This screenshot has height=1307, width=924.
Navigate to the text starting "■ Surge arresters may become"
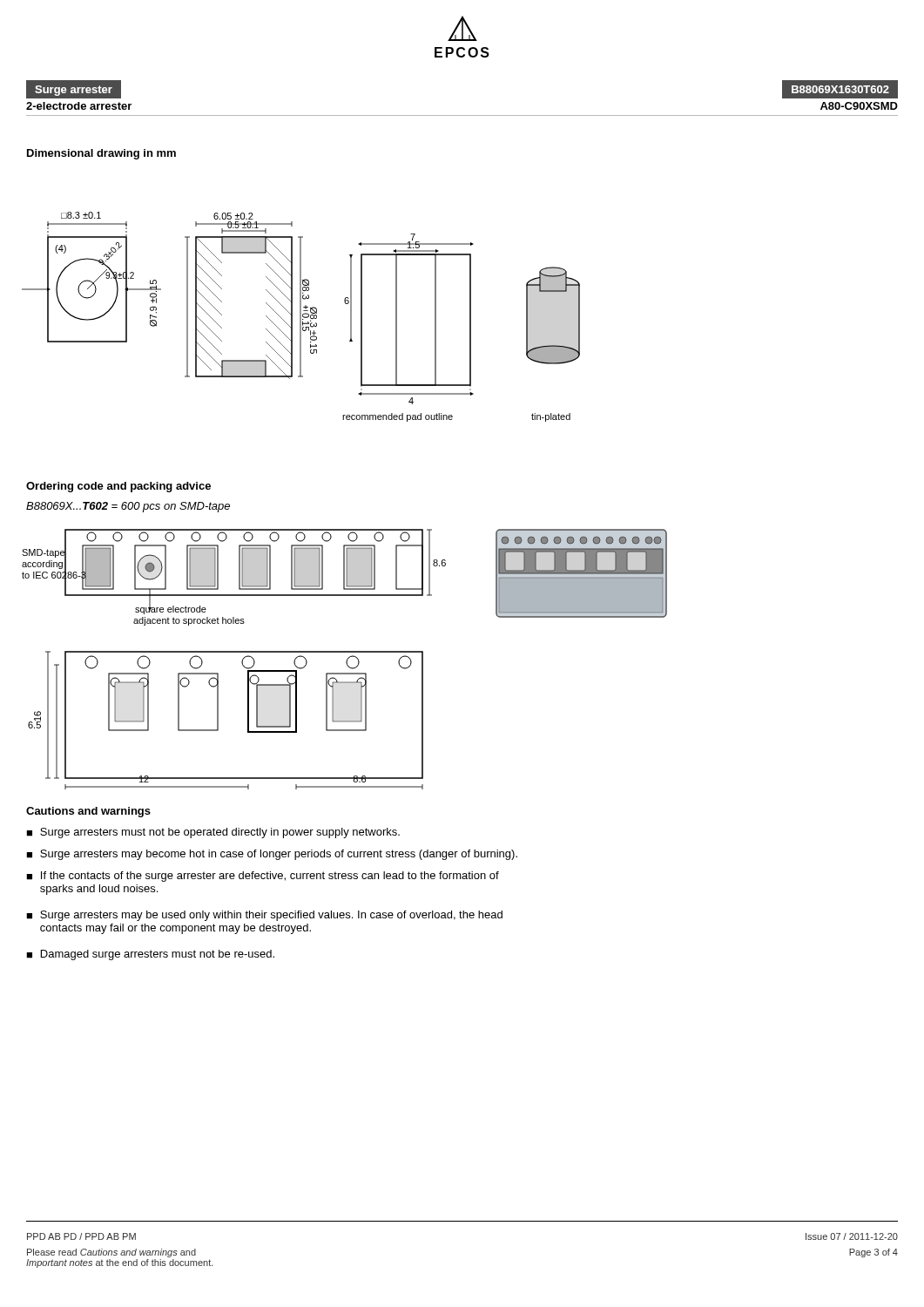(272, 854)
